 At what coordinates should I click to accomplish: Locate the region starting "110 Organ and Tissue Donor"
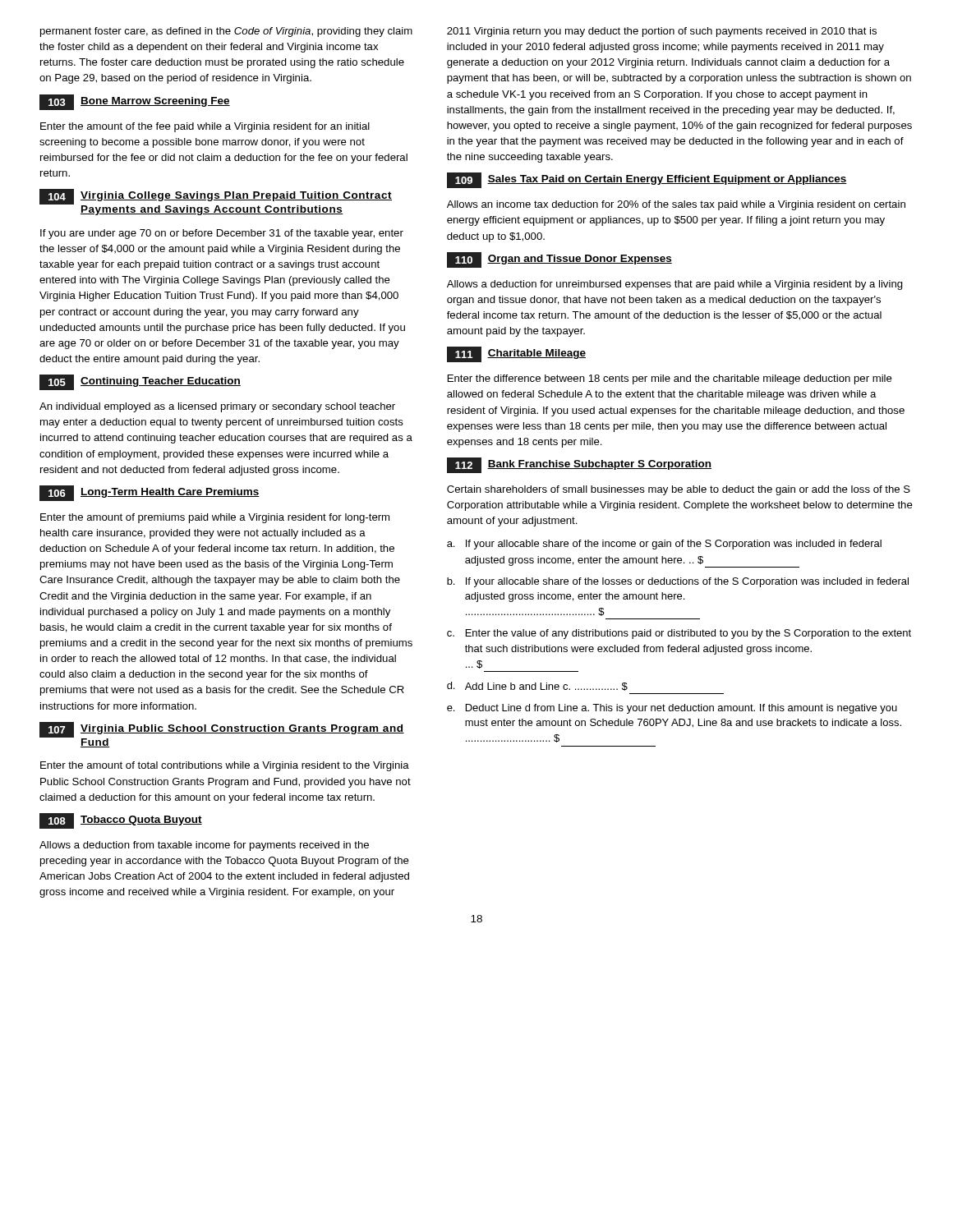[680, 260]
